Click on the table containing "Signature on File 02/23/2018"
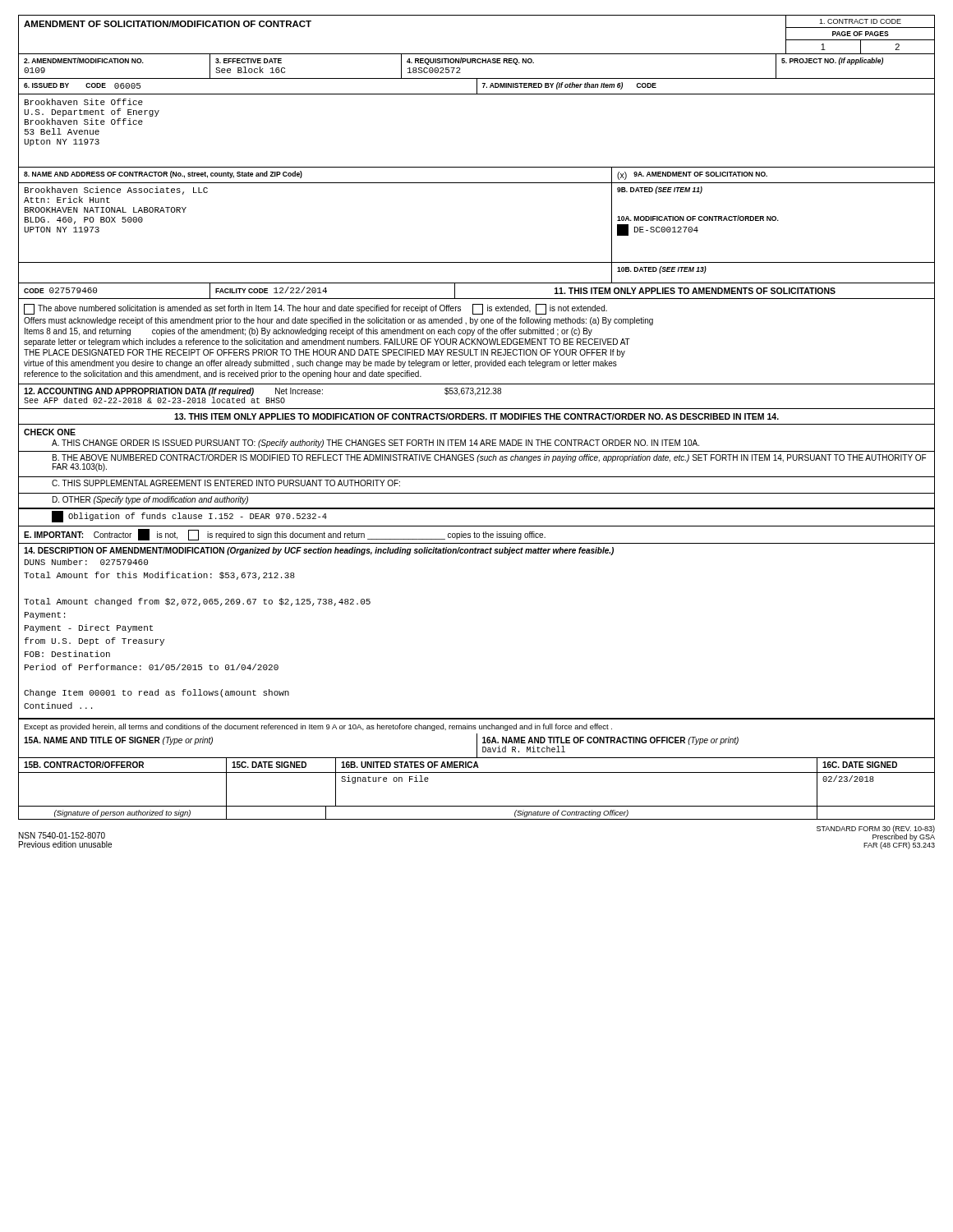Screen dimensions: 1232x953 click(x=476, y=790)
